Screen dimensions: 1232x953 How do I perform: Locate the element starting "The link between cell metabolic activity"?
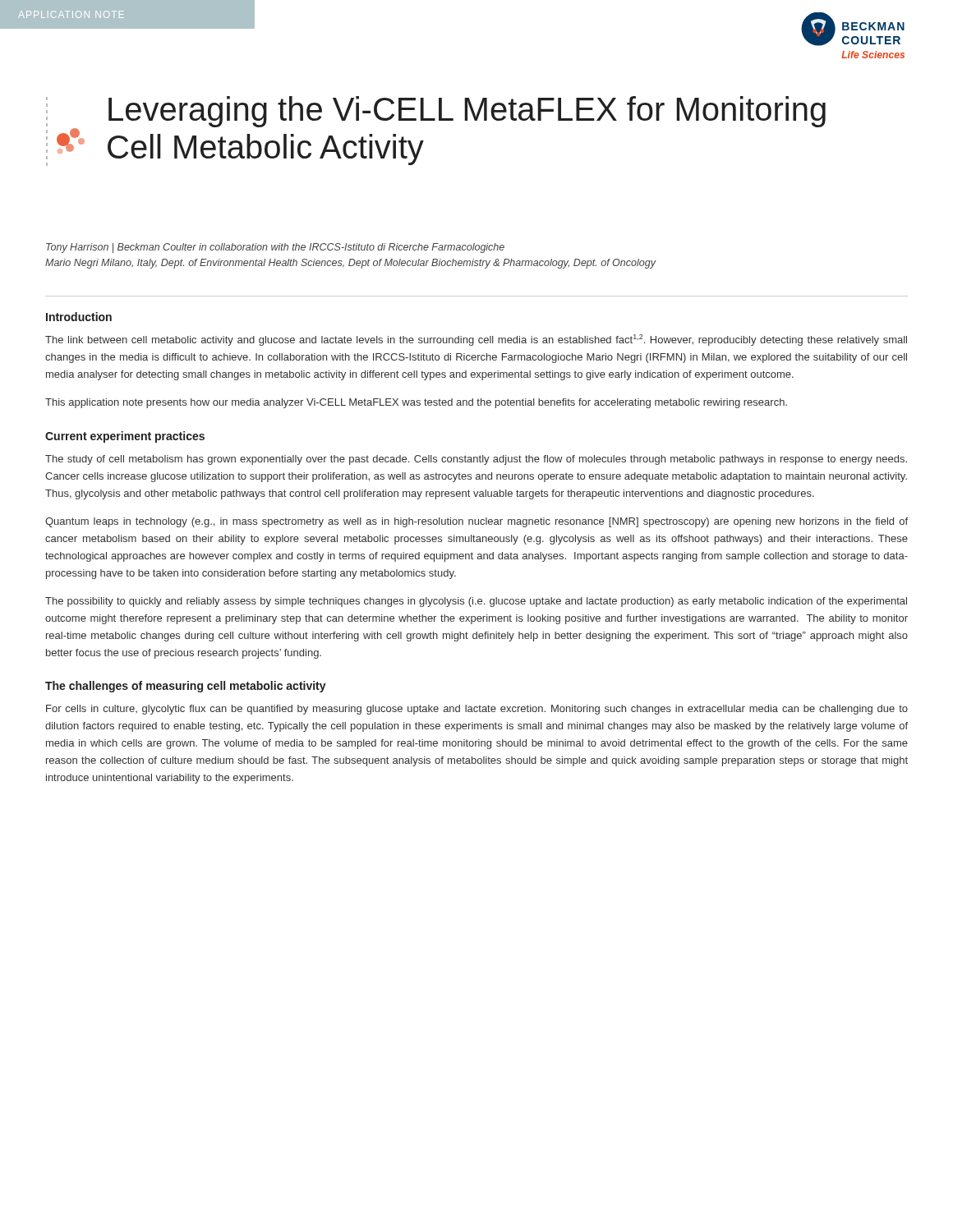pyautogui.click(x=476, y=357)
